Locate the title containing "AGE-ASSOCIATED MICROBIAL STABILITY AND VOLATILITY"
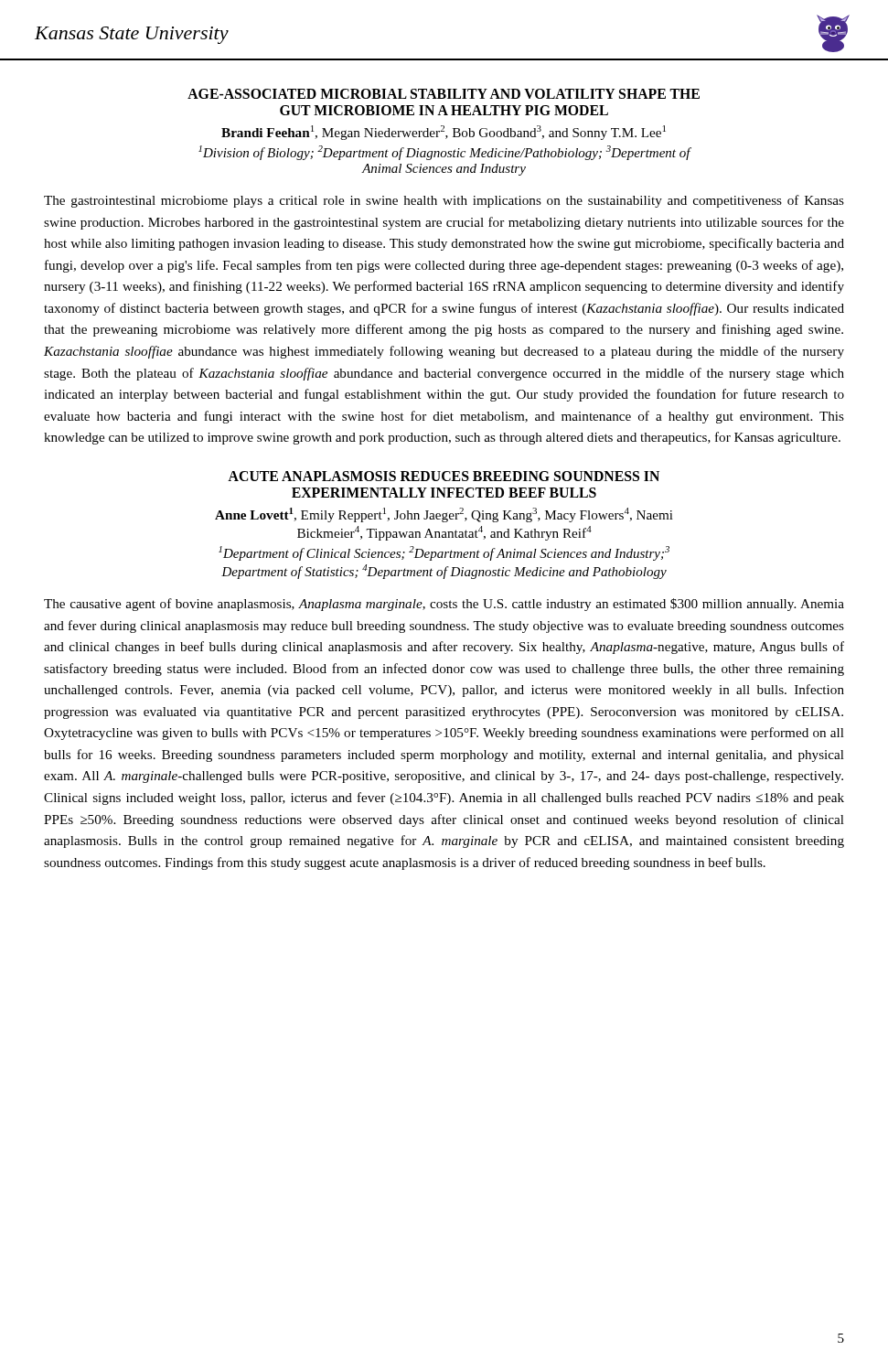Viewport: 888px width, 1372px height. pos(444,102)
